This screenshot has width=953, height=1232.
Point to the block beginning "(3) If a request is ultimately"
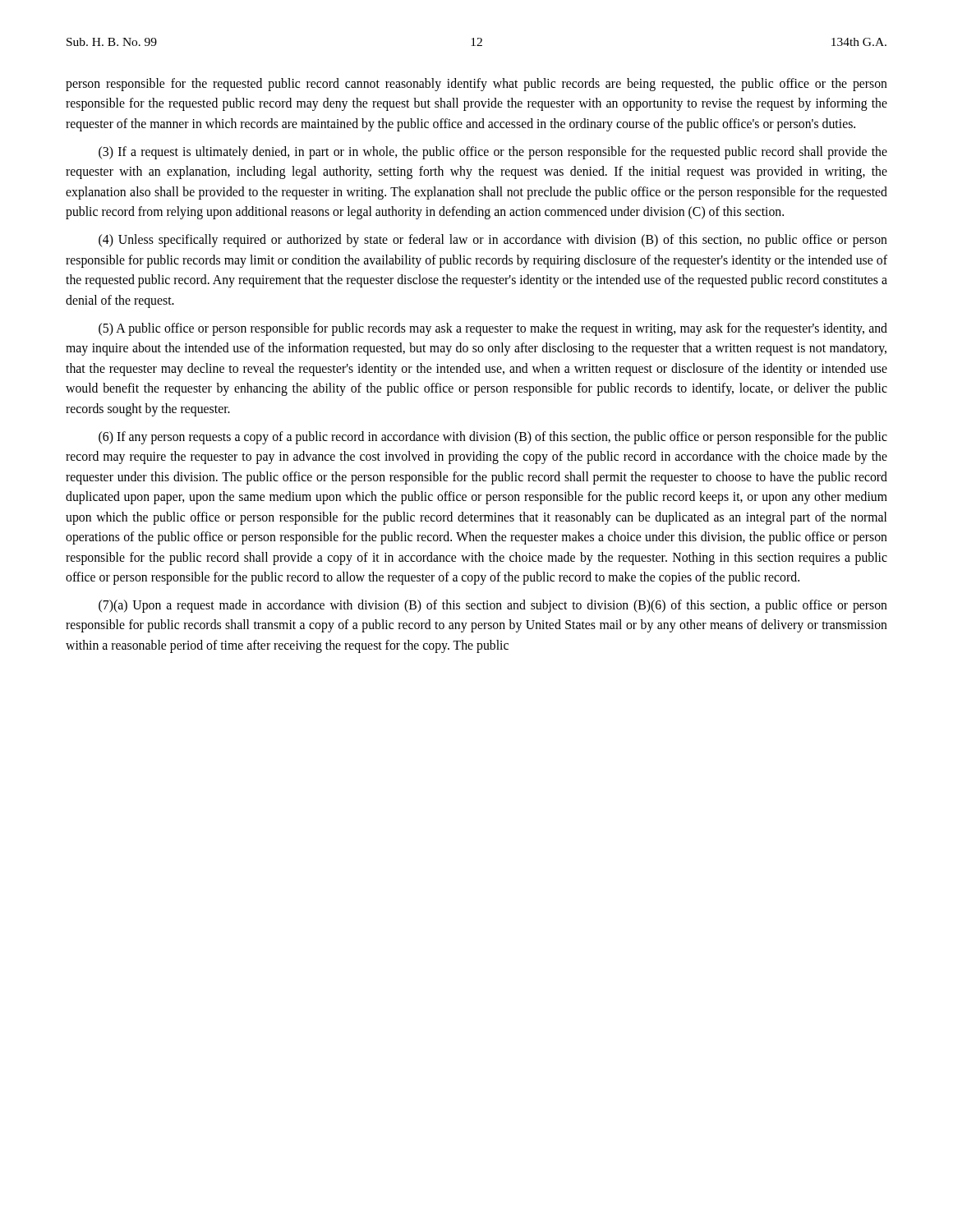tap(476, 182)
